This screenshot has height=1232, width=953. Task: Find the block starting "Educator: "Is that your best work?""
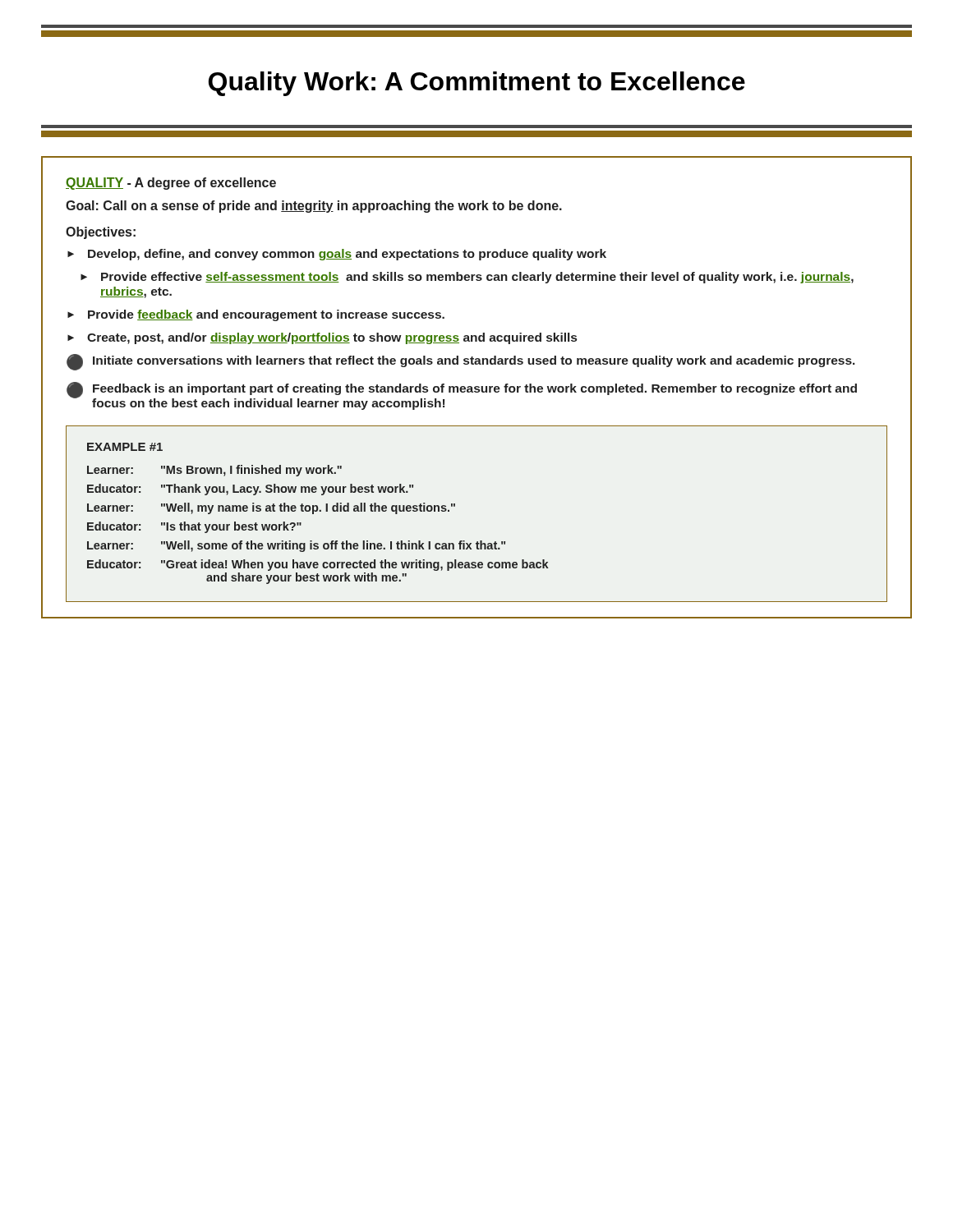point(194,527)
